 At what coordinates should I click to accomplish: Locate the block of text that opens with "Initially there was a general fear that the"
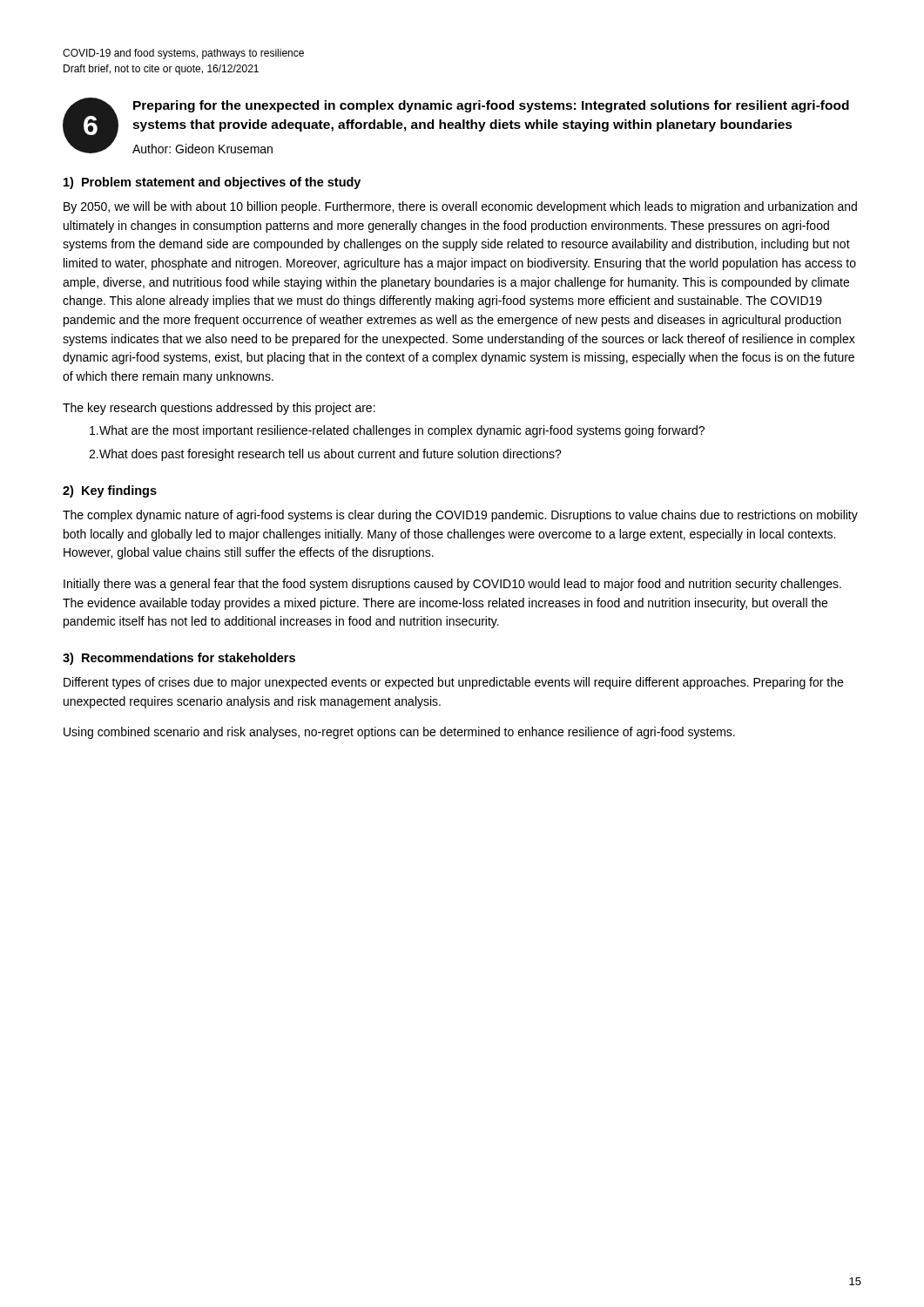point(452,603)
